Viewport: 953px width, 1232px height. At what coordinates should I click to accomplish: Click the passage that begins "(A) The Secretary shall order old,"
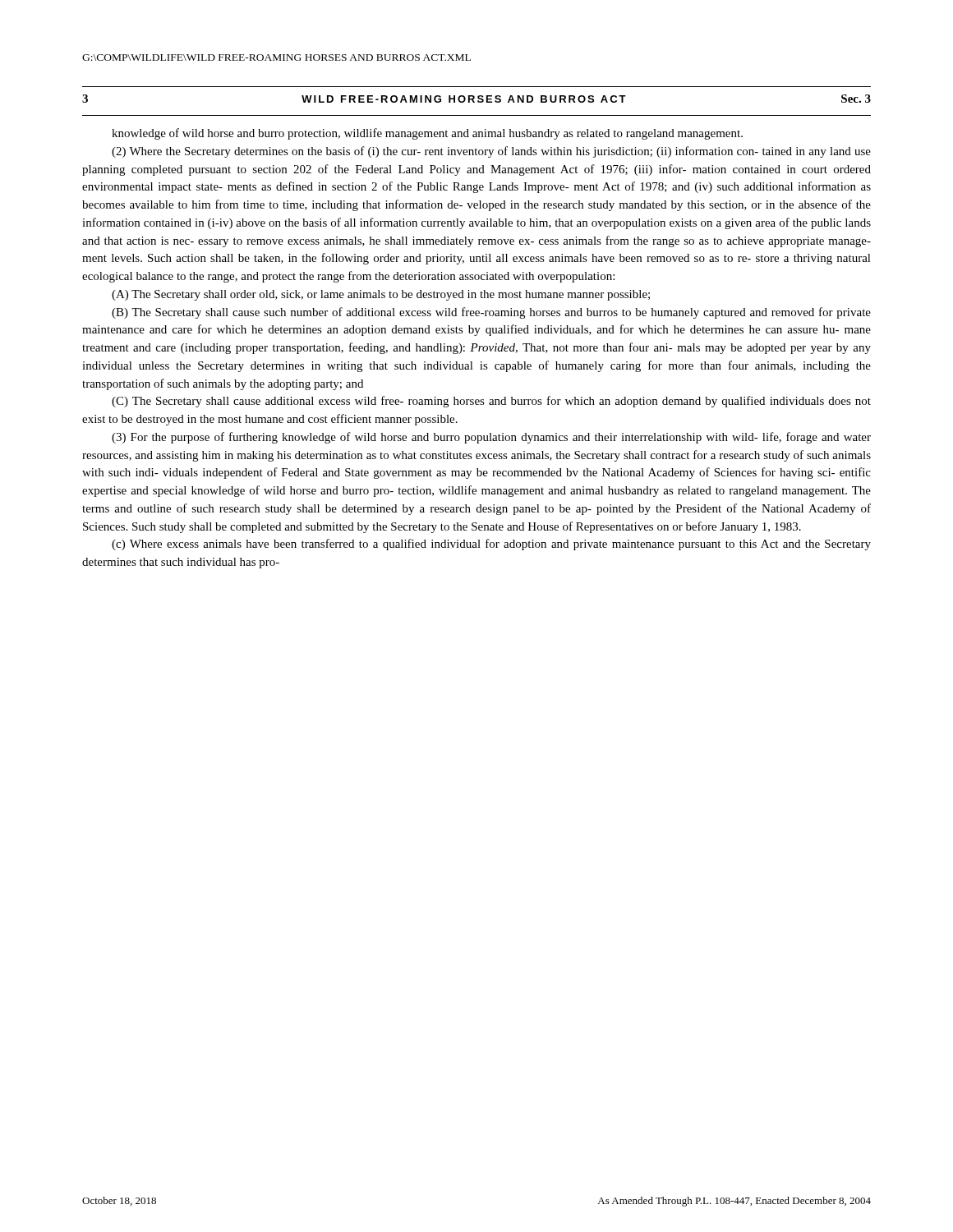tap(476, 295)
